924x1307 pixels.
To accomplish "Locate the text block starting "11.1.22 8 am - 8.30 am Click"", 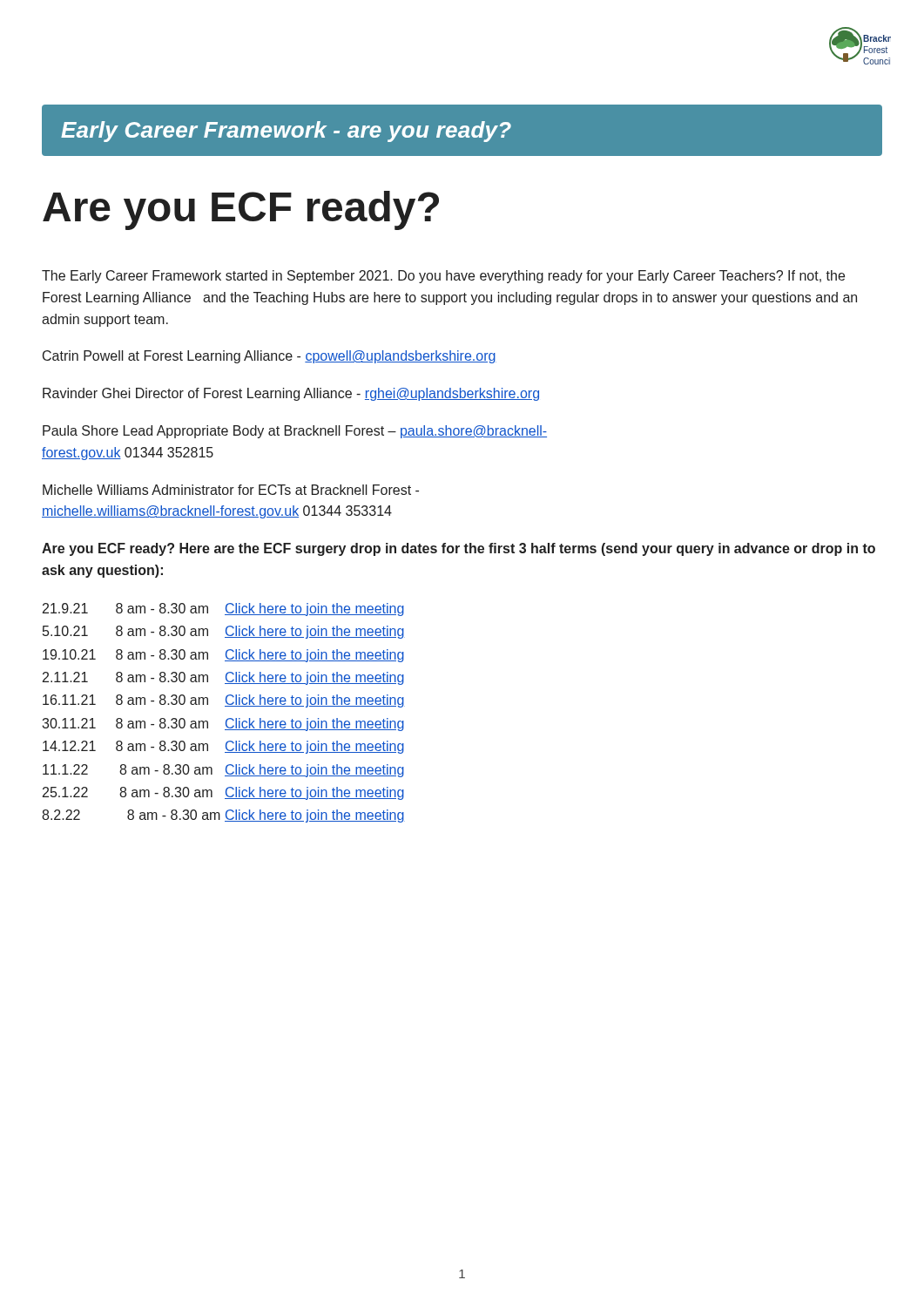I will pyautogui.click(x=223, y=770).
